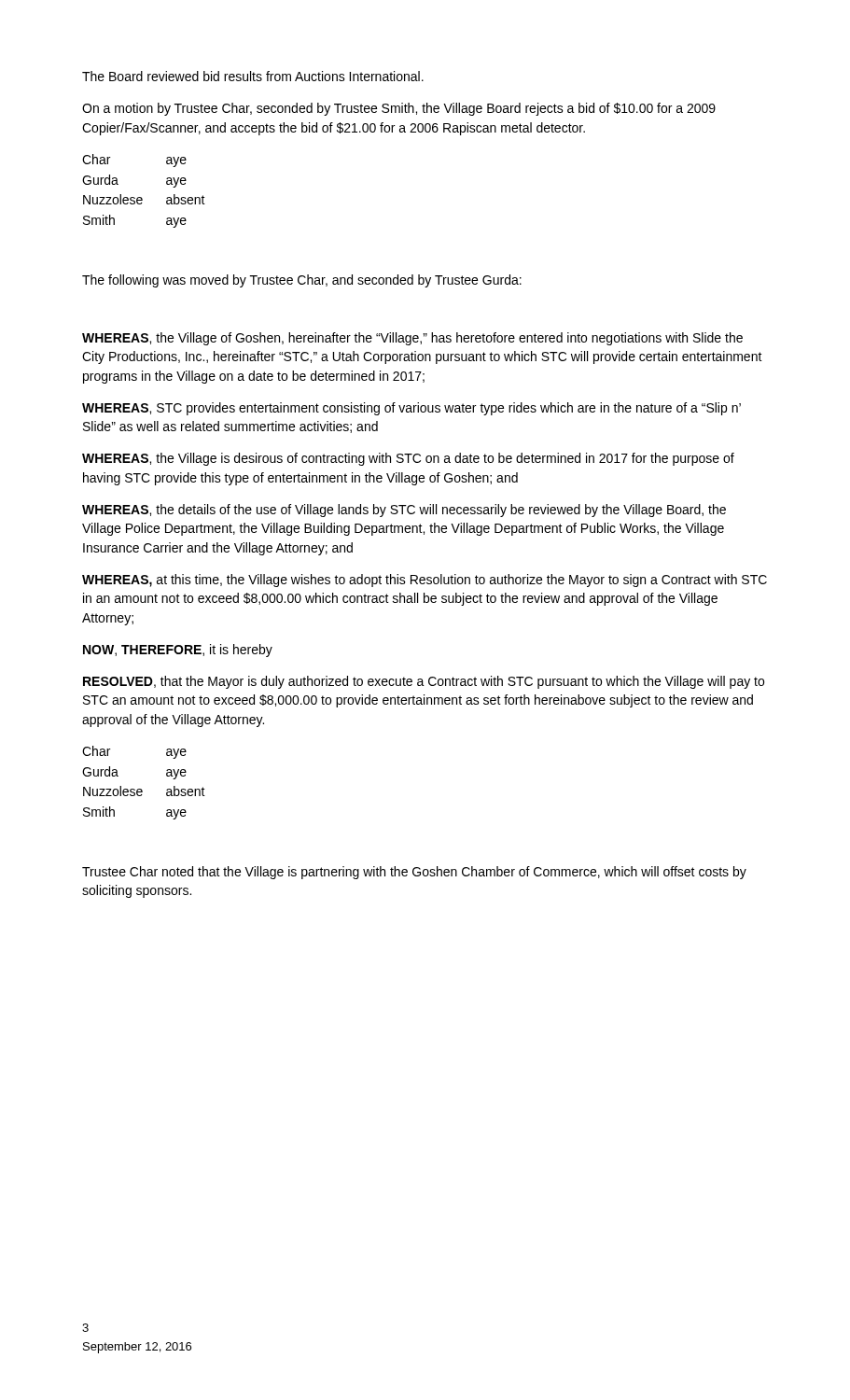Locate the passage starting "The following was moved by"
This screenshot has width=850, height=1400.
302,280
